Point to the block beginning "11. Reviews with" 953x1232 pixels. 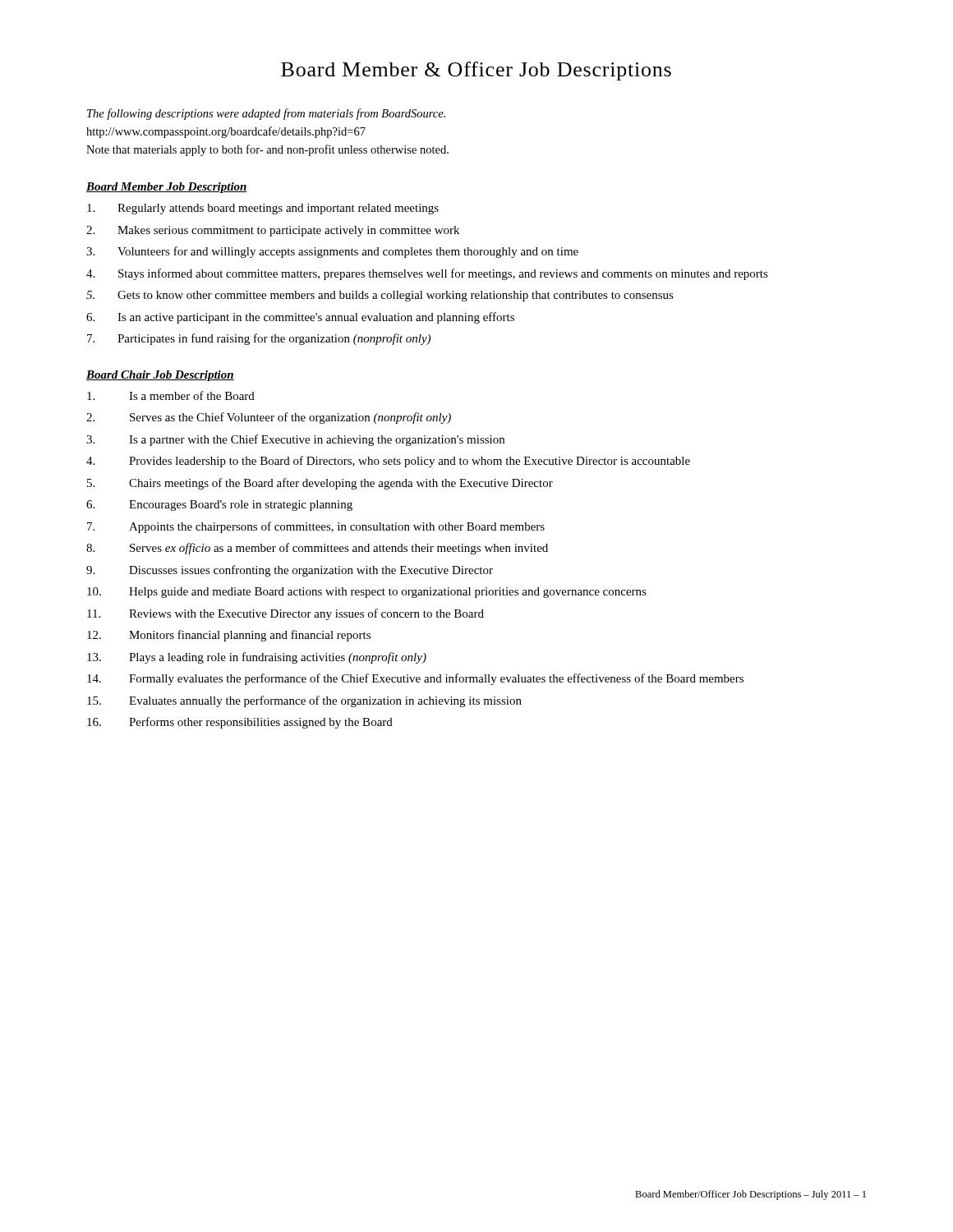coord(285,614)
